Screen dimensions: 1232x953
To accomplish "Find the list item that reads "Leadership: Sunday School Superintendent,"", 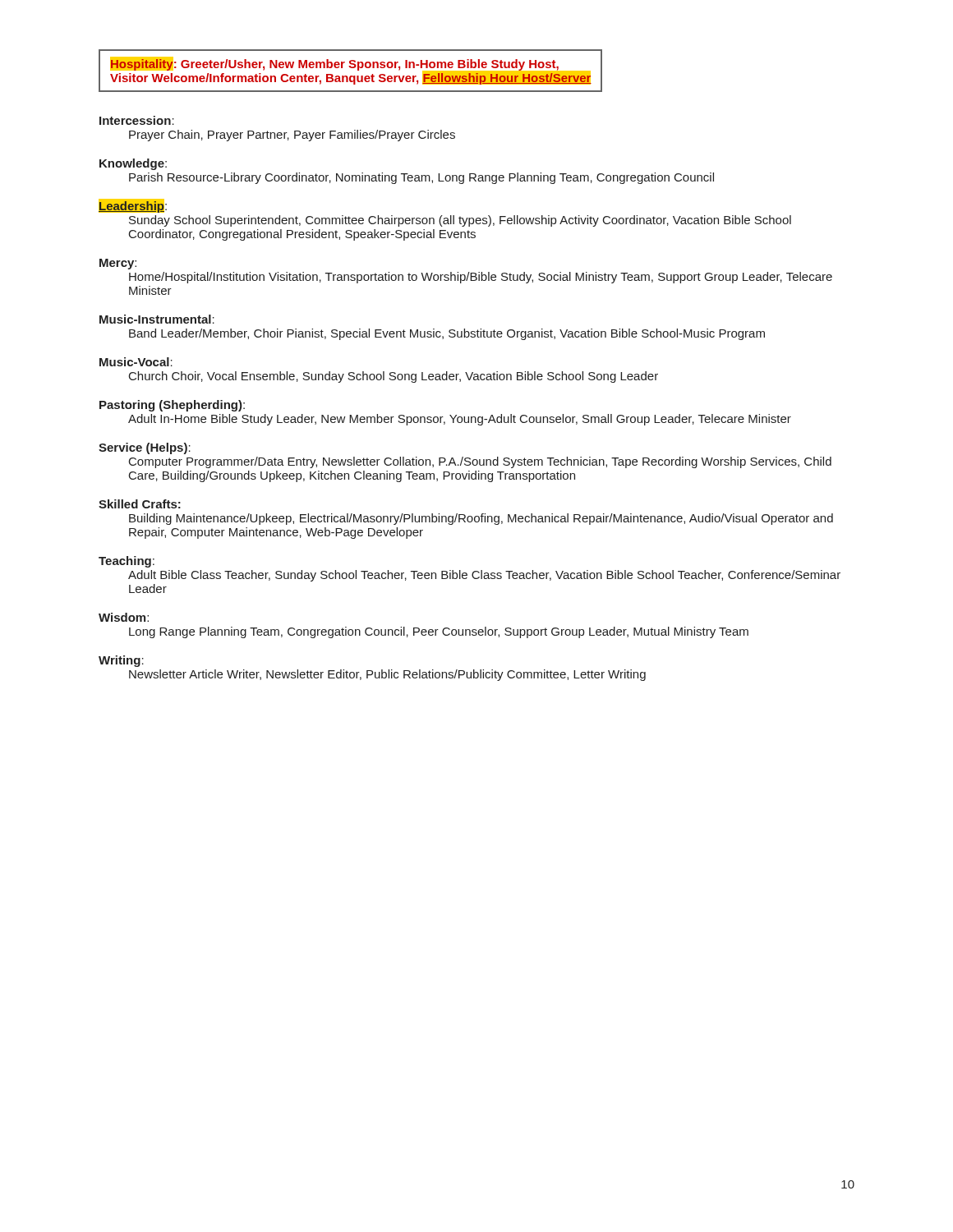I will 476,220.
